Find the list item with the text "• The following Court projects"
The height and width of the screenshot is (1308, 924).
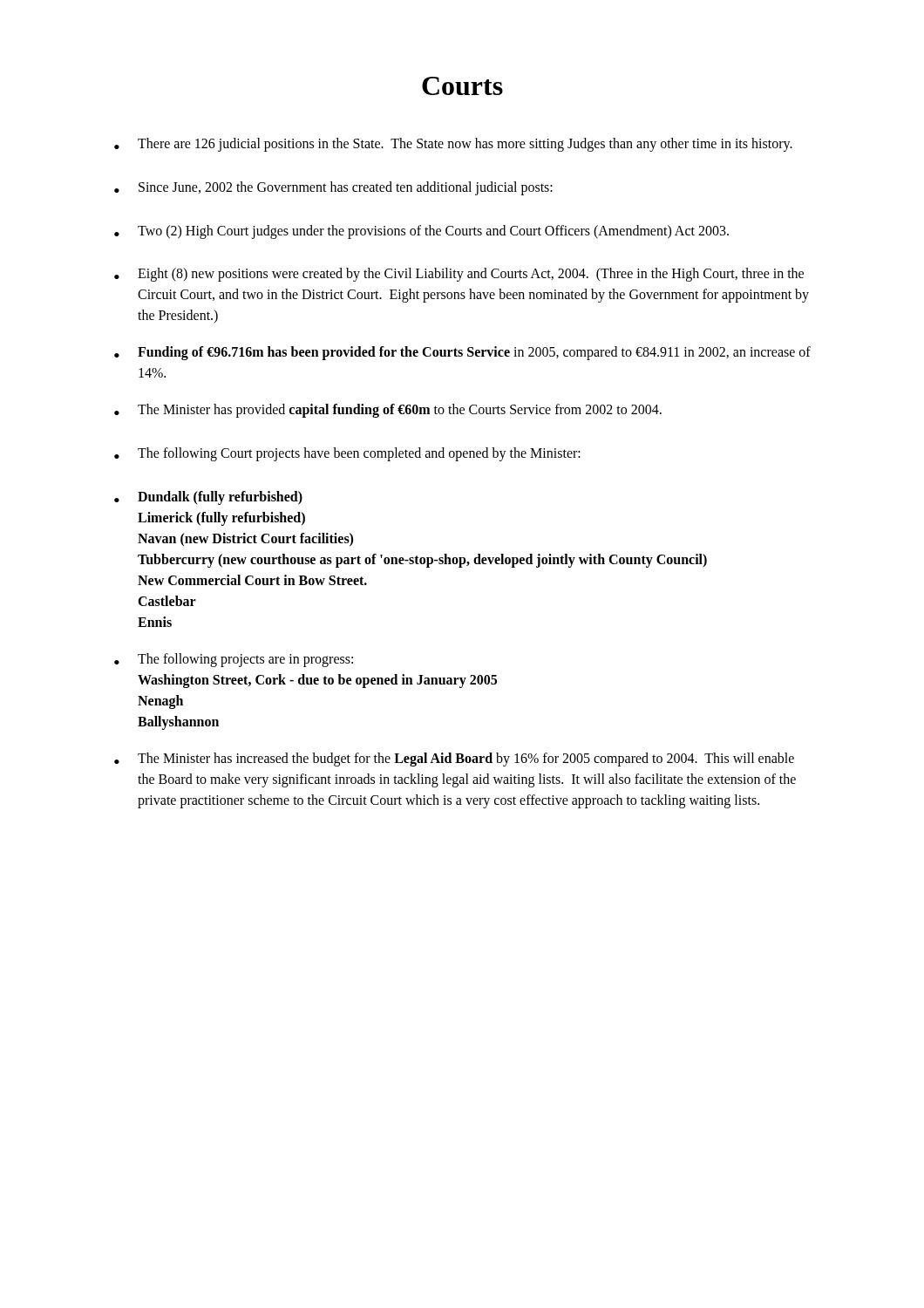tap(462, 457)
